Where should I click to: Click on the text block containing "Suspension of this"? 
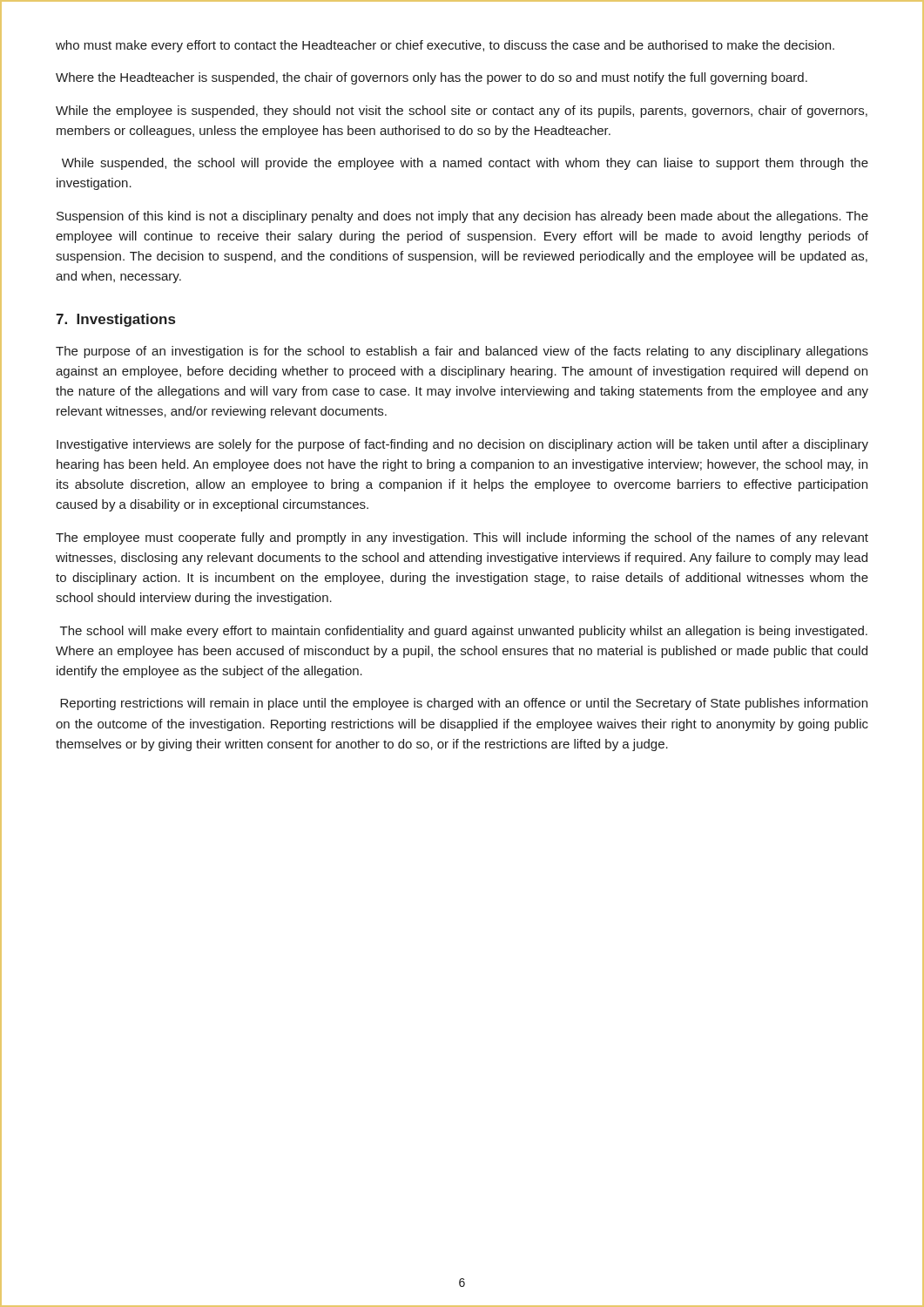click(462, 246)
